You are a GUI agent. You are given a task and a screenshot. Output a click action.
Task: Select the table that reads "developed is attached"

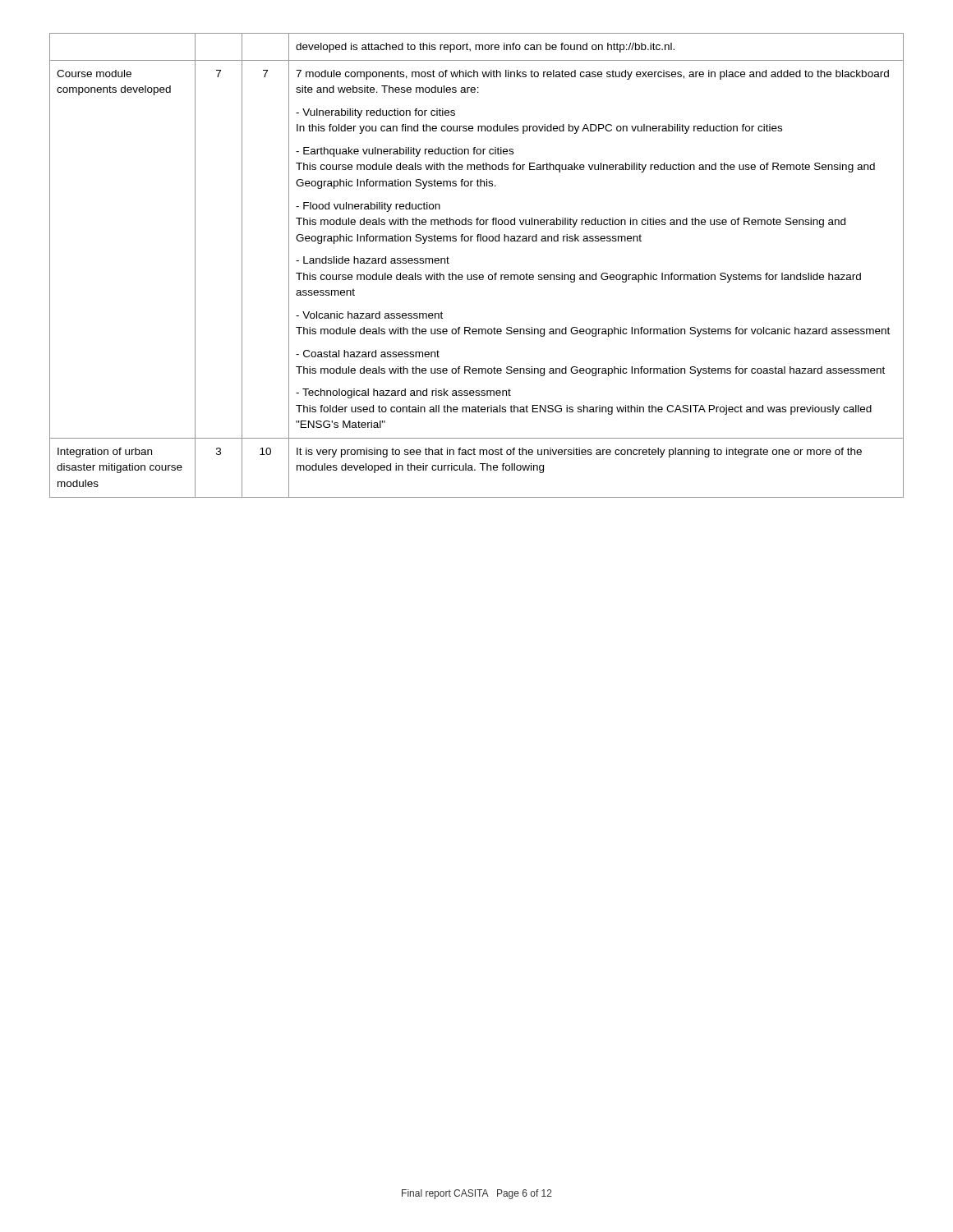click(476, 265)
